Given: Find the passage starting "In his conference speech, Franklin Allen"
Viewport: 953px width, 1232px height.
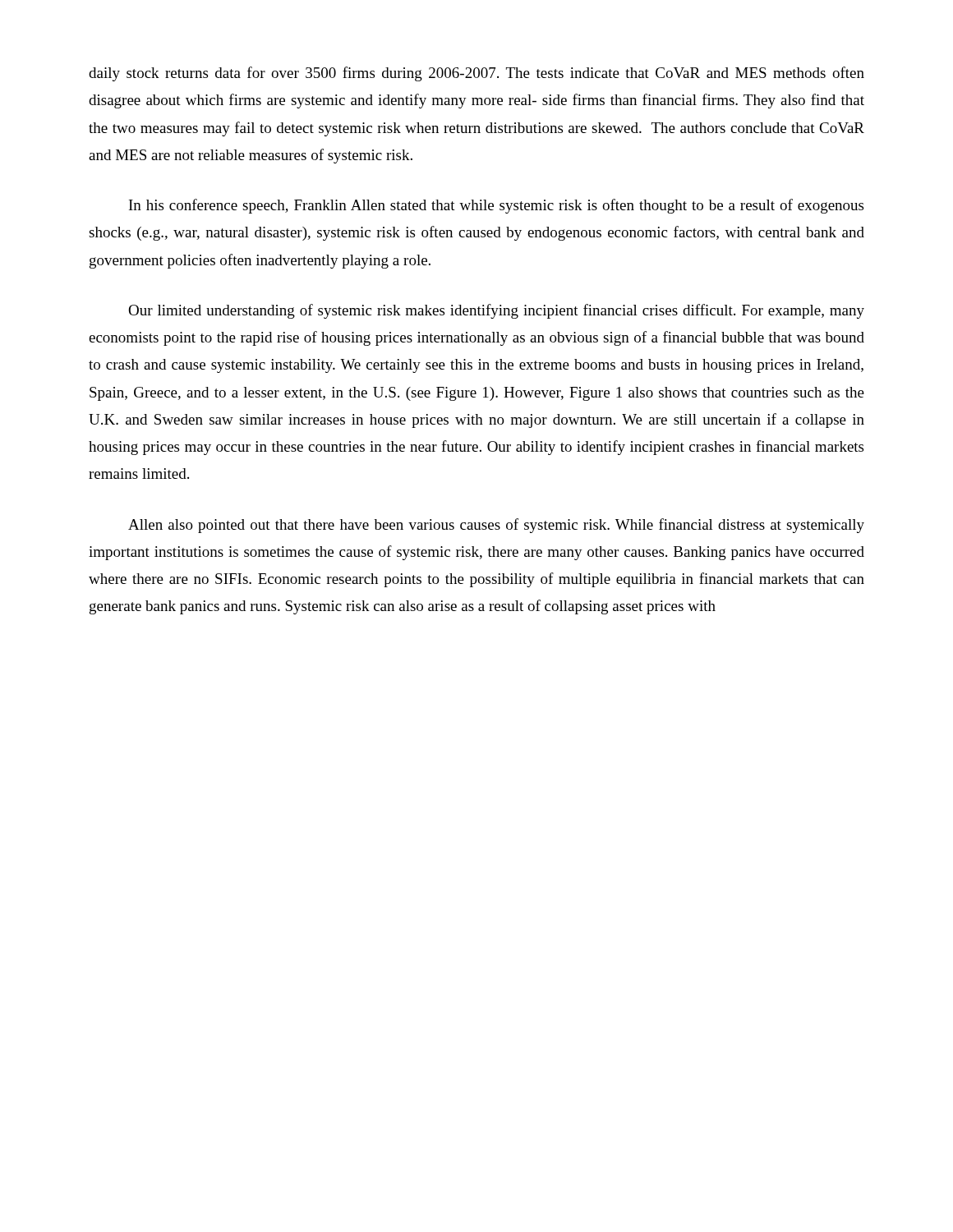Looking at the screenshot, I should tap(476, 232).
